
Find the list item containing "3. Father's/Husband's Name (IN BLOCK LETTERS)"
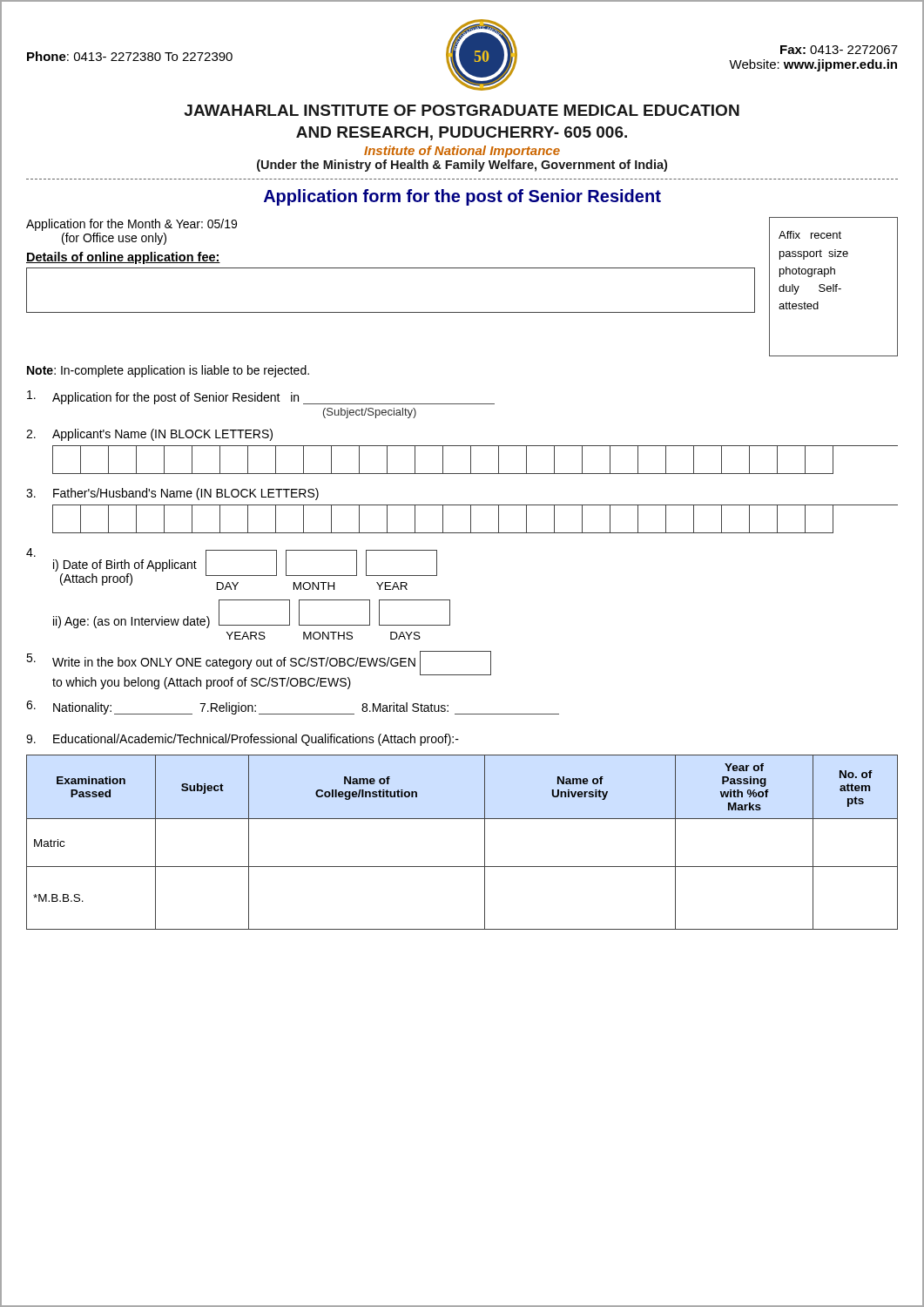point(462,512)
